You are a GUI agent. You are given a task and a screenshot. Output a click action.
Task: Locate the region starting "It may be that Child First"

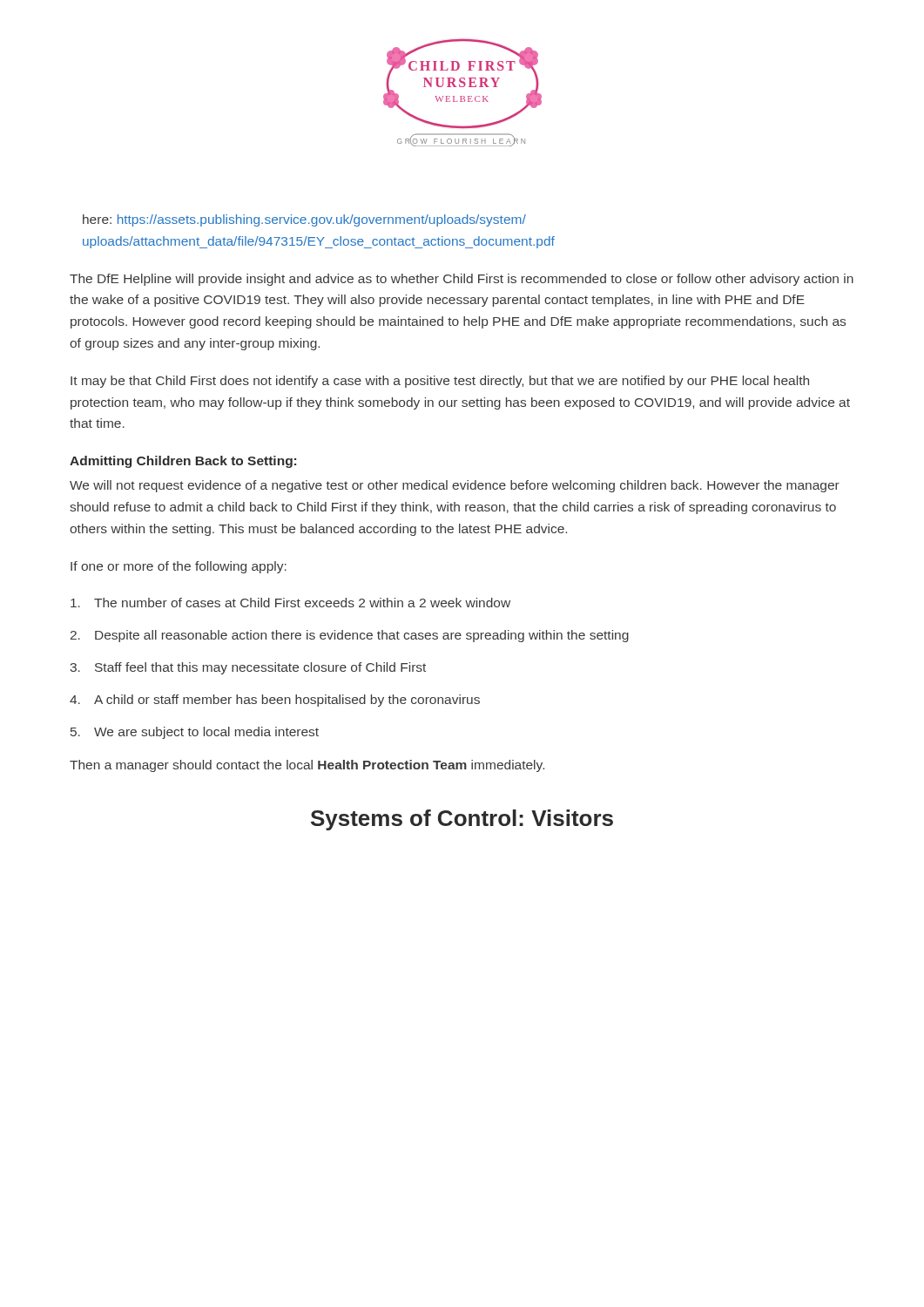coord(460,402)
